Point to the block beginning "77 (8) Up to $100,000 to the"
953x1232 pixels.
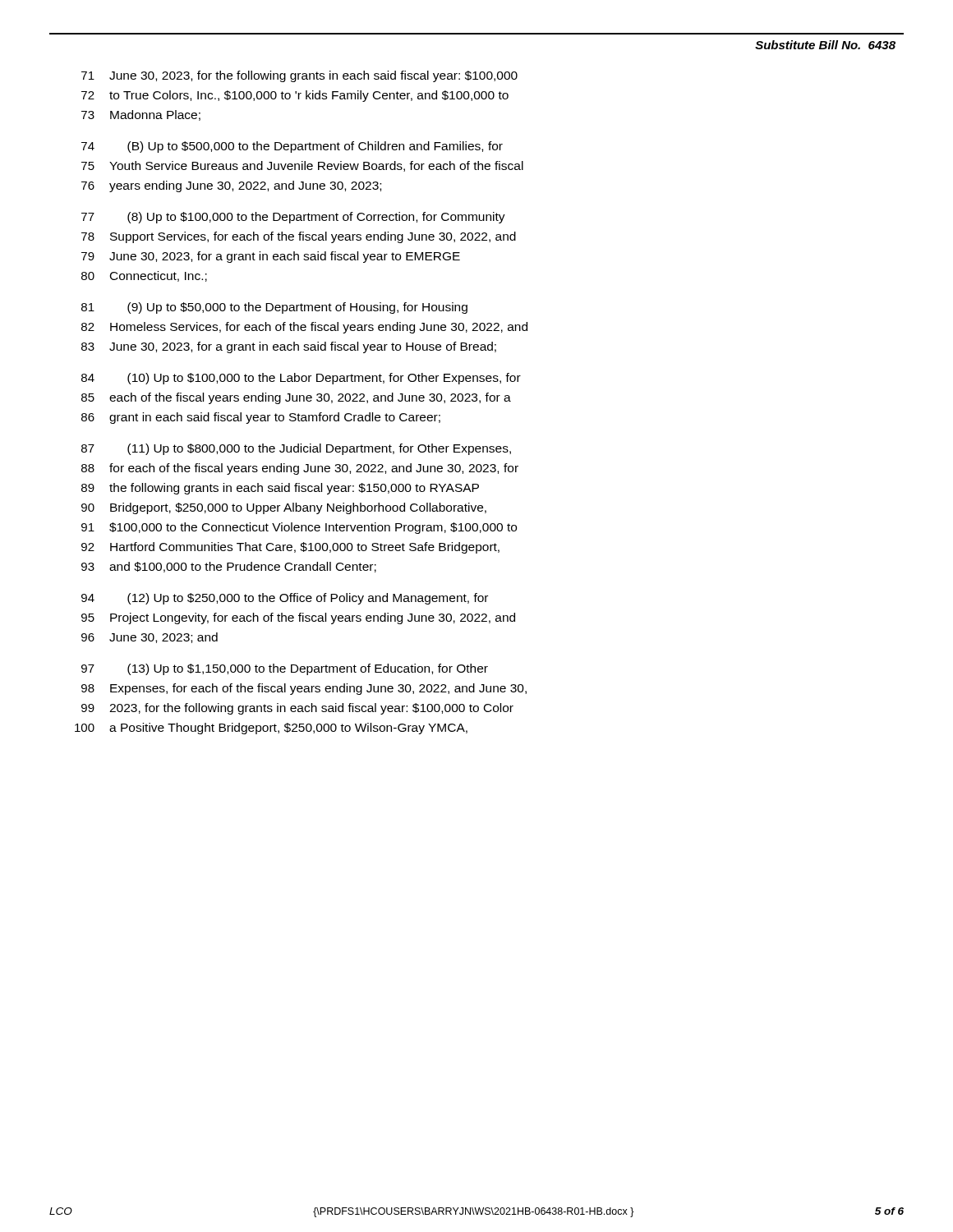coord(476,247)
